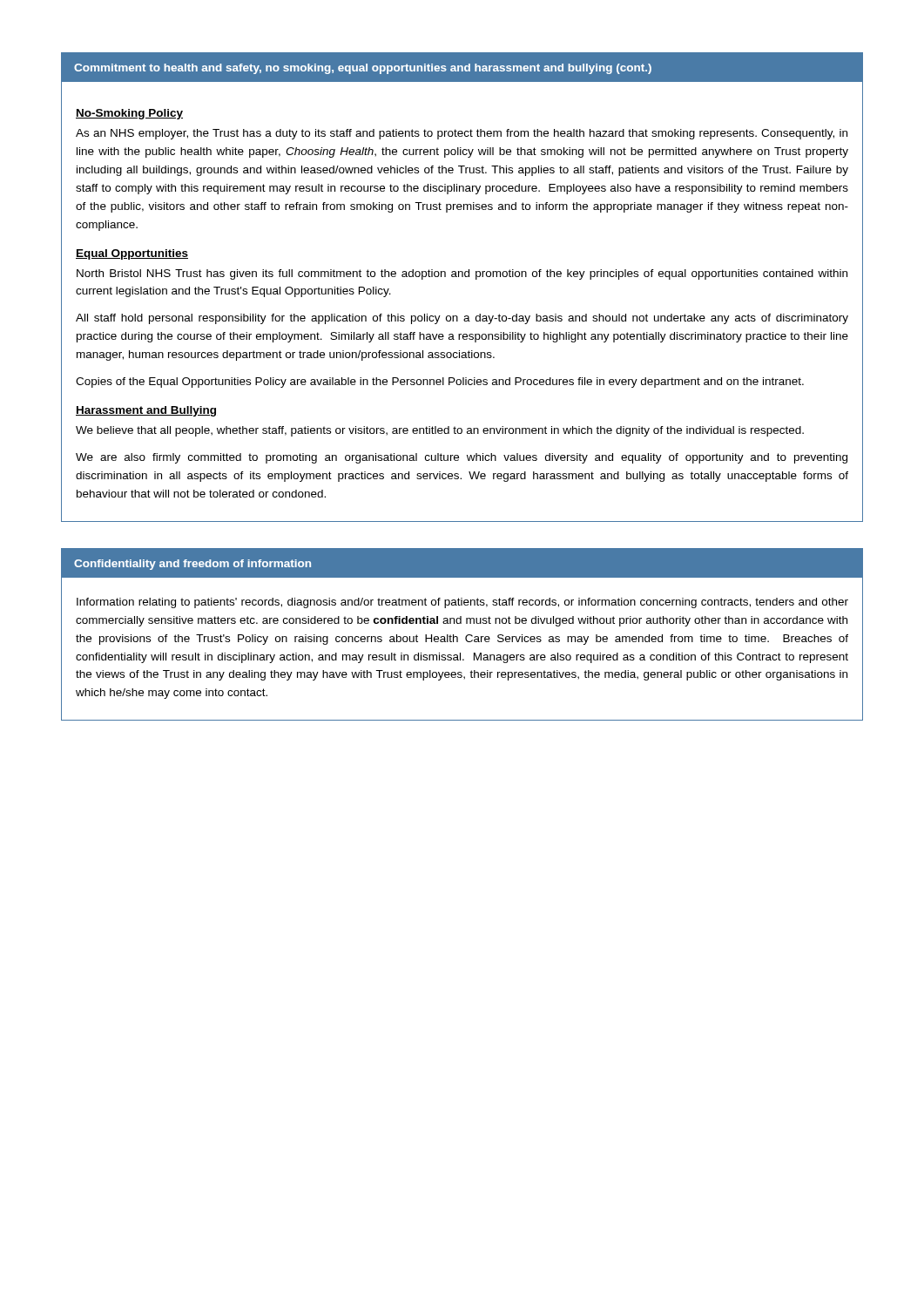The image size is (924, 1307).
Task: Click the passage that begins "We believe that all"
Action: pyautogui.click(x=440, y=430)
